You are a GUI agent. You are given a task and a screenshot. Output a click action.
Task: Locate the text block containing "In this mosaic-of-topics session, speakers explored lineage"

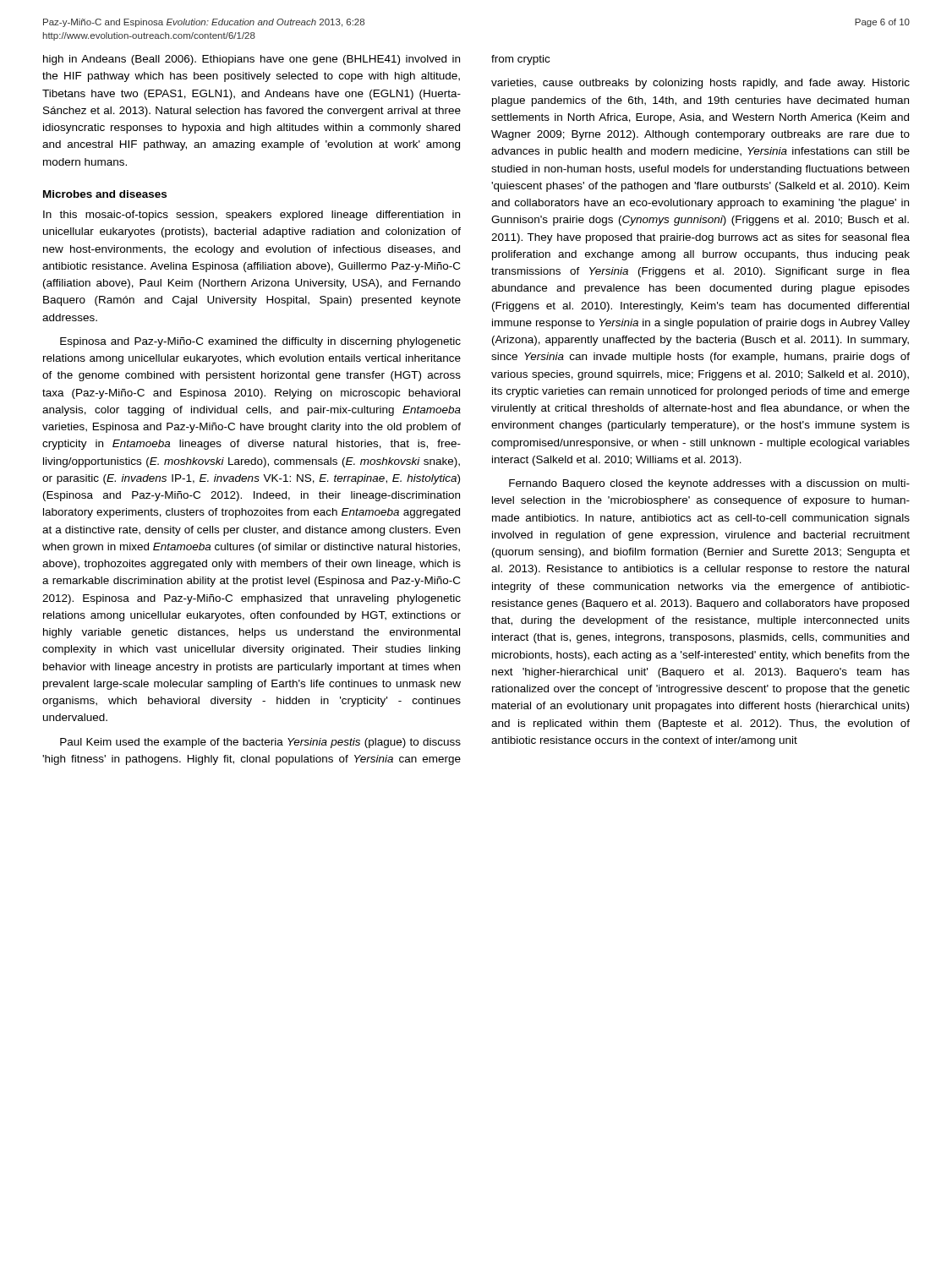pos(252,266)
